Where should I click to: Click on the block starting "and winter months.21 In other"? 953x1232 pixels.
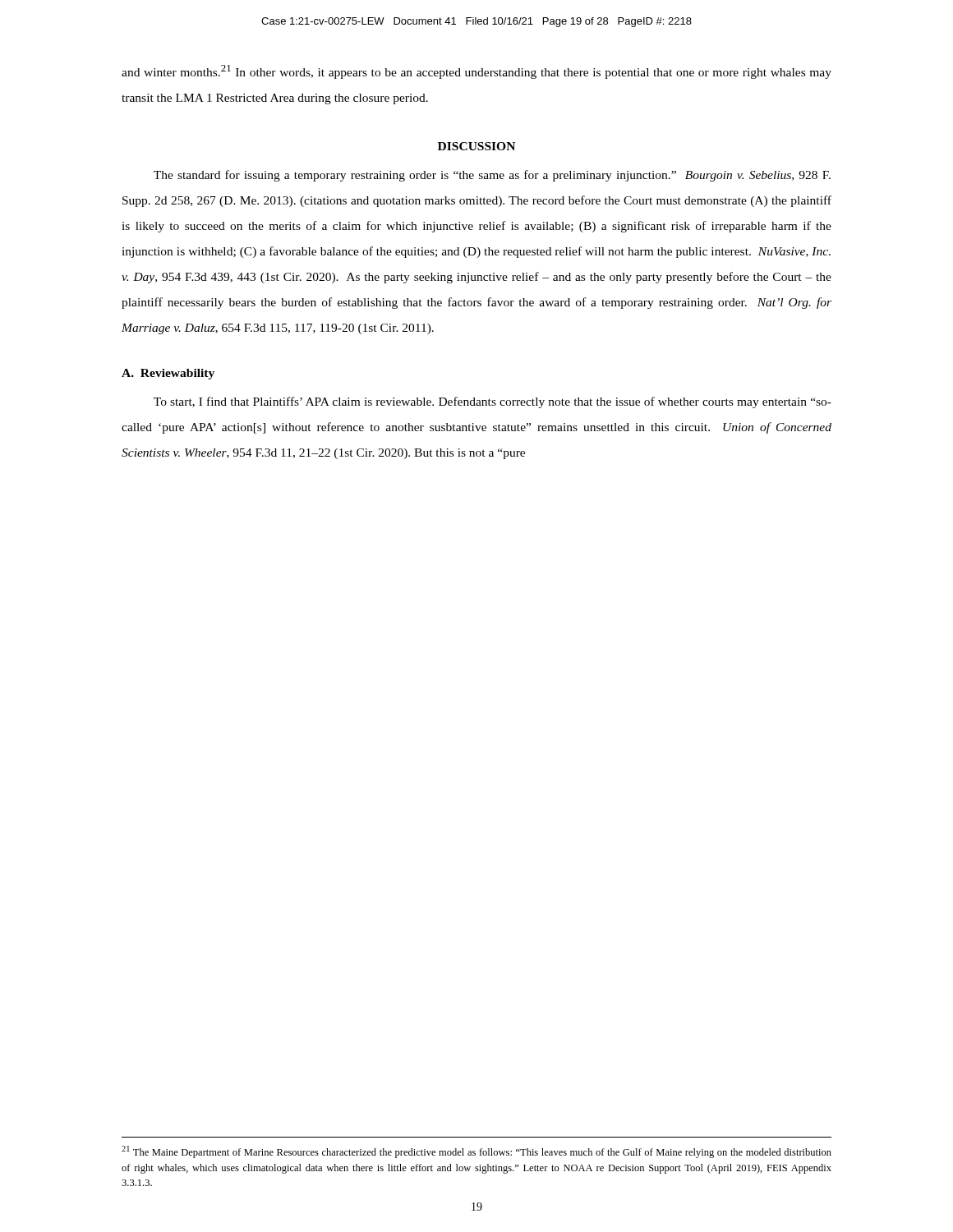[476, 83]
